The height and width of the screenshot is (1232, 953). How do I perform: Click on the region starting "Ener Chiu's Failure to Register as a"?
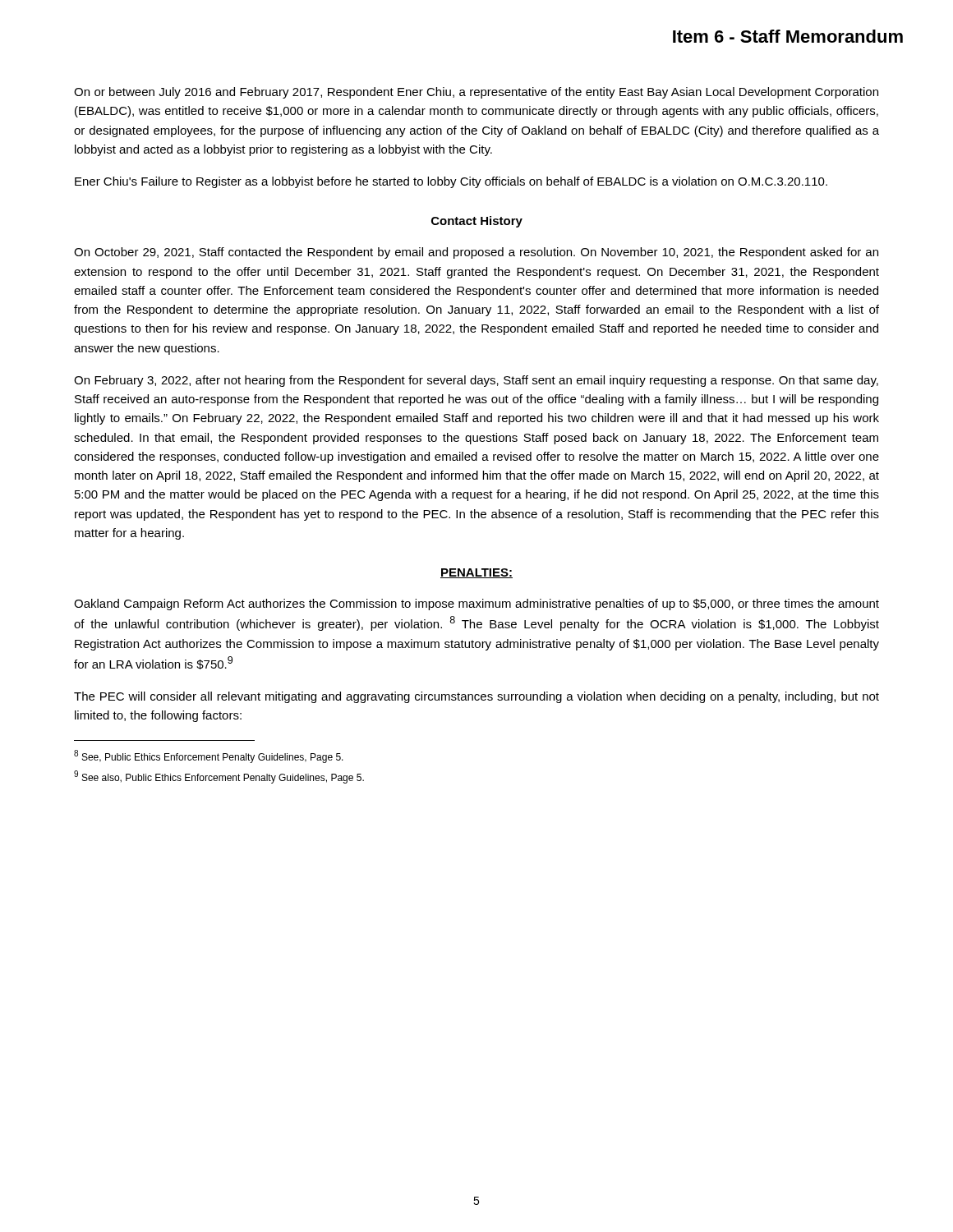pos(451,181)
